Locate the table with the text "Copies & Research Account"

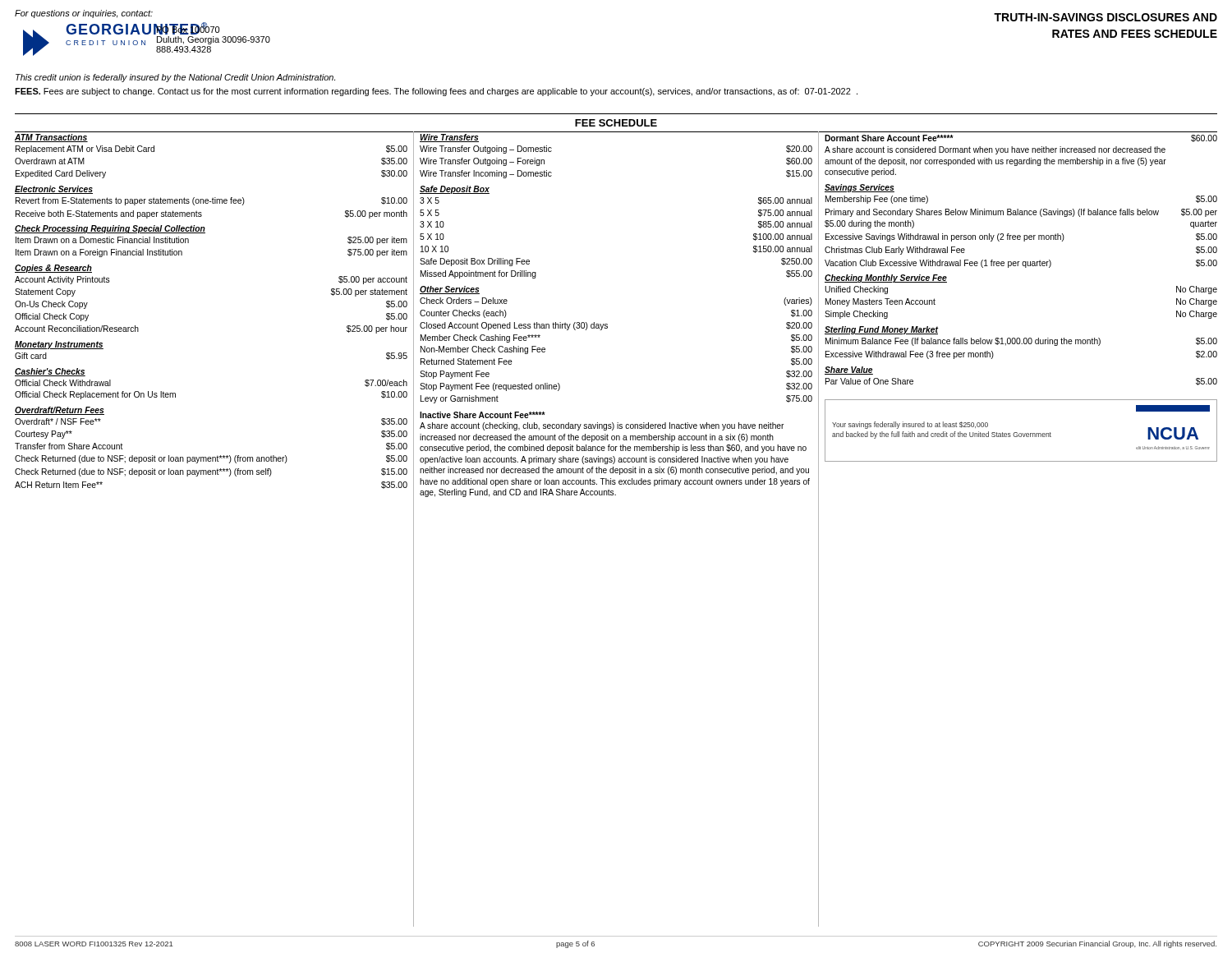point(211,299)
